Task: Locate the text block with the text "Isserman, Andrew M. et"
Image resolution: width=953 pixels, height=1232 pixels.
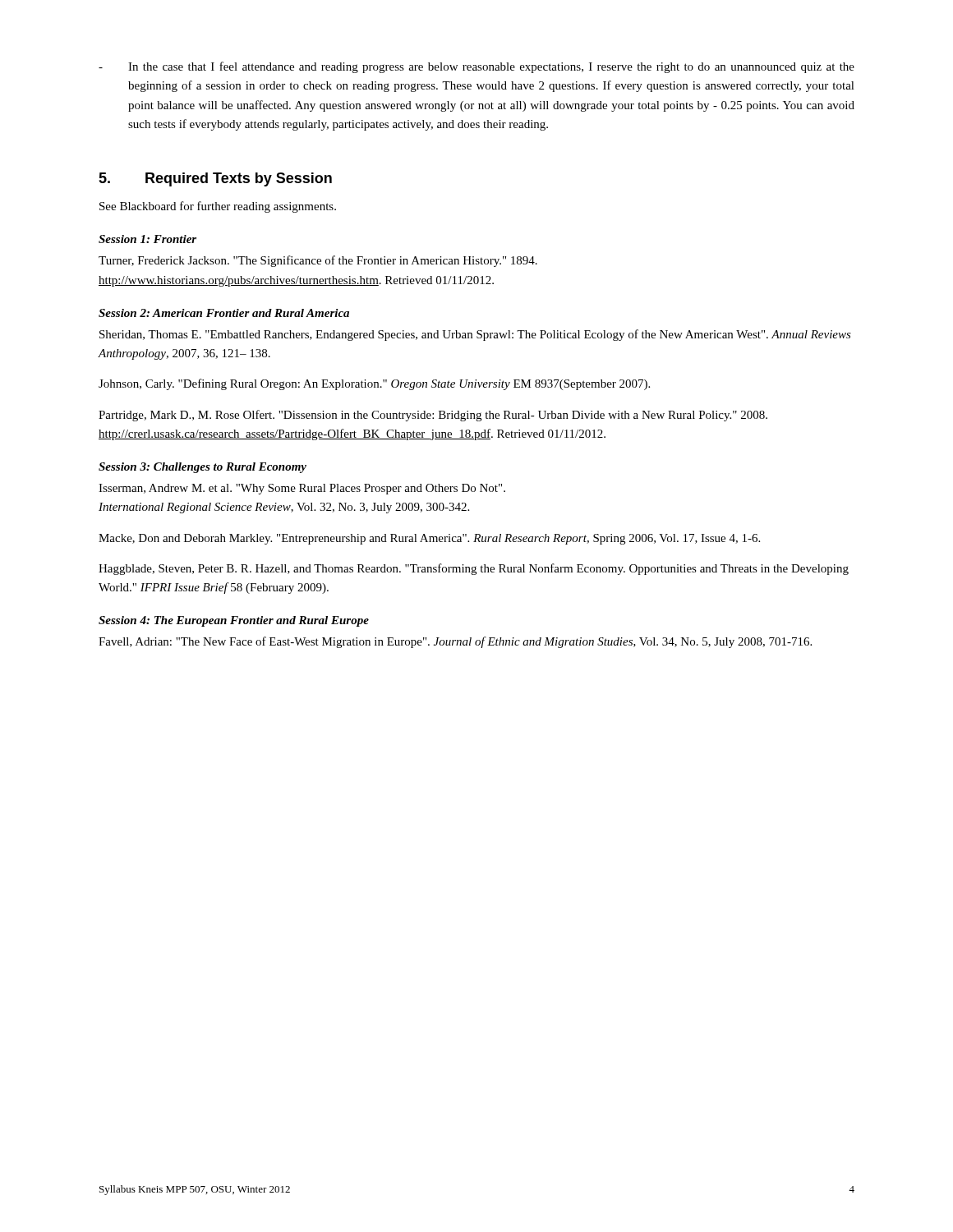Action: [x=302, y=497]
